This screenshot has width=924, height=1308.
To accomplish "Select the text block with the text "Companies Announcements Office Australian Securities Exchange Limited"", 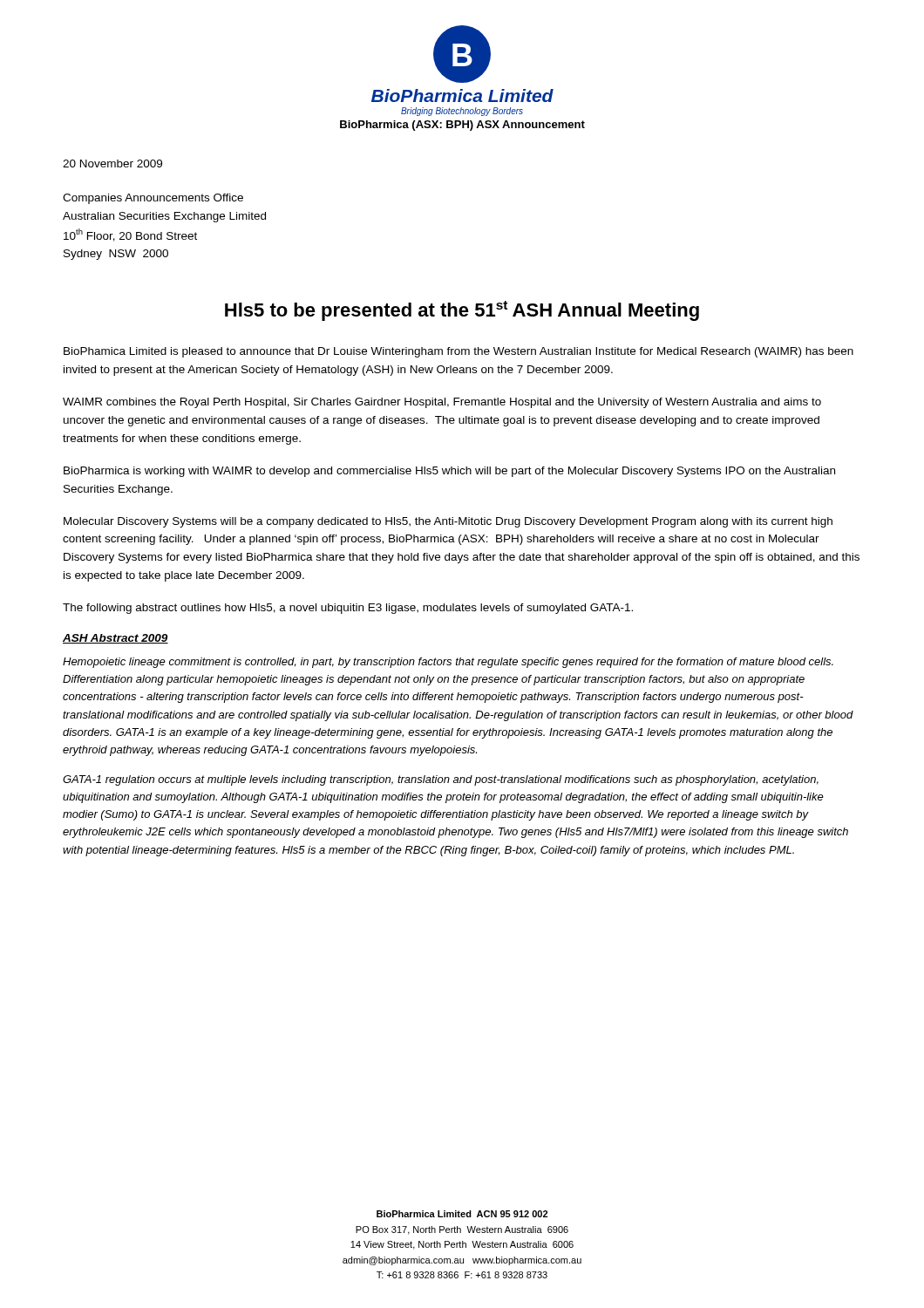I will (x=165, y=225).
